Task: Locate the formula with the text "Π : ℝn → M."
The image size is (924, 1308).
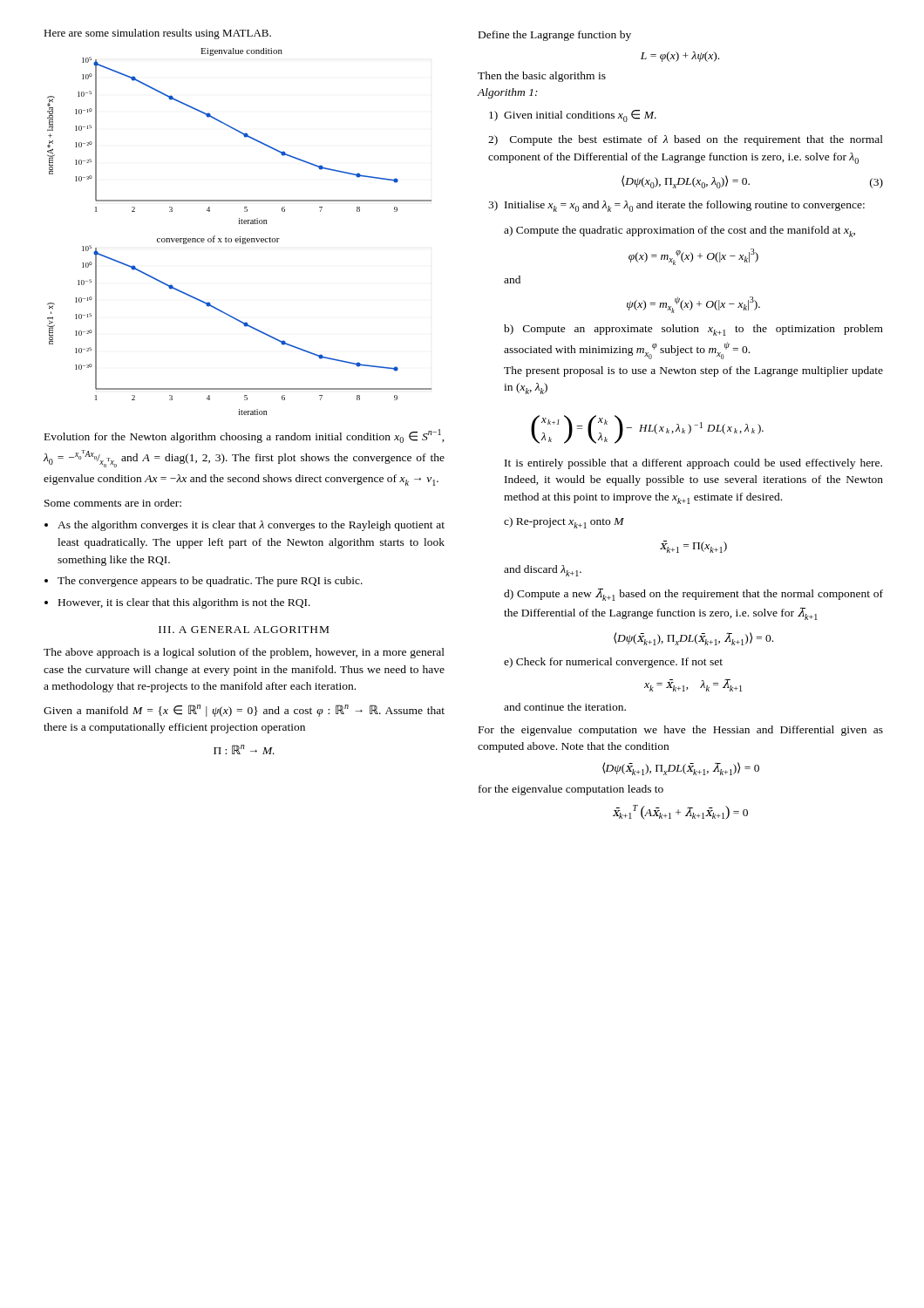Action: coord(244,749)
